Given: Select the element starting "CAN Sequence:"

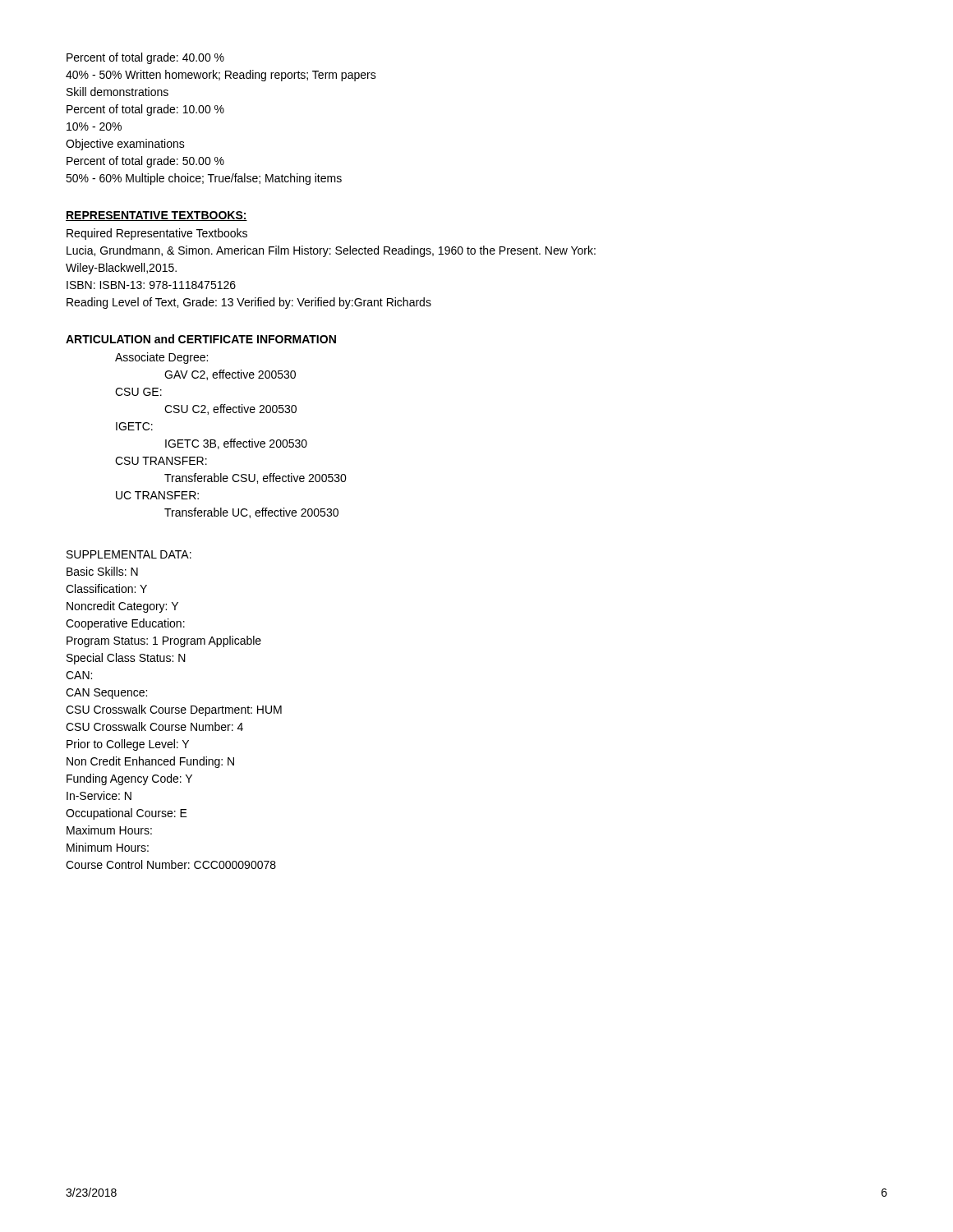Looking at the screenshot, I should (x=107, y=692).
